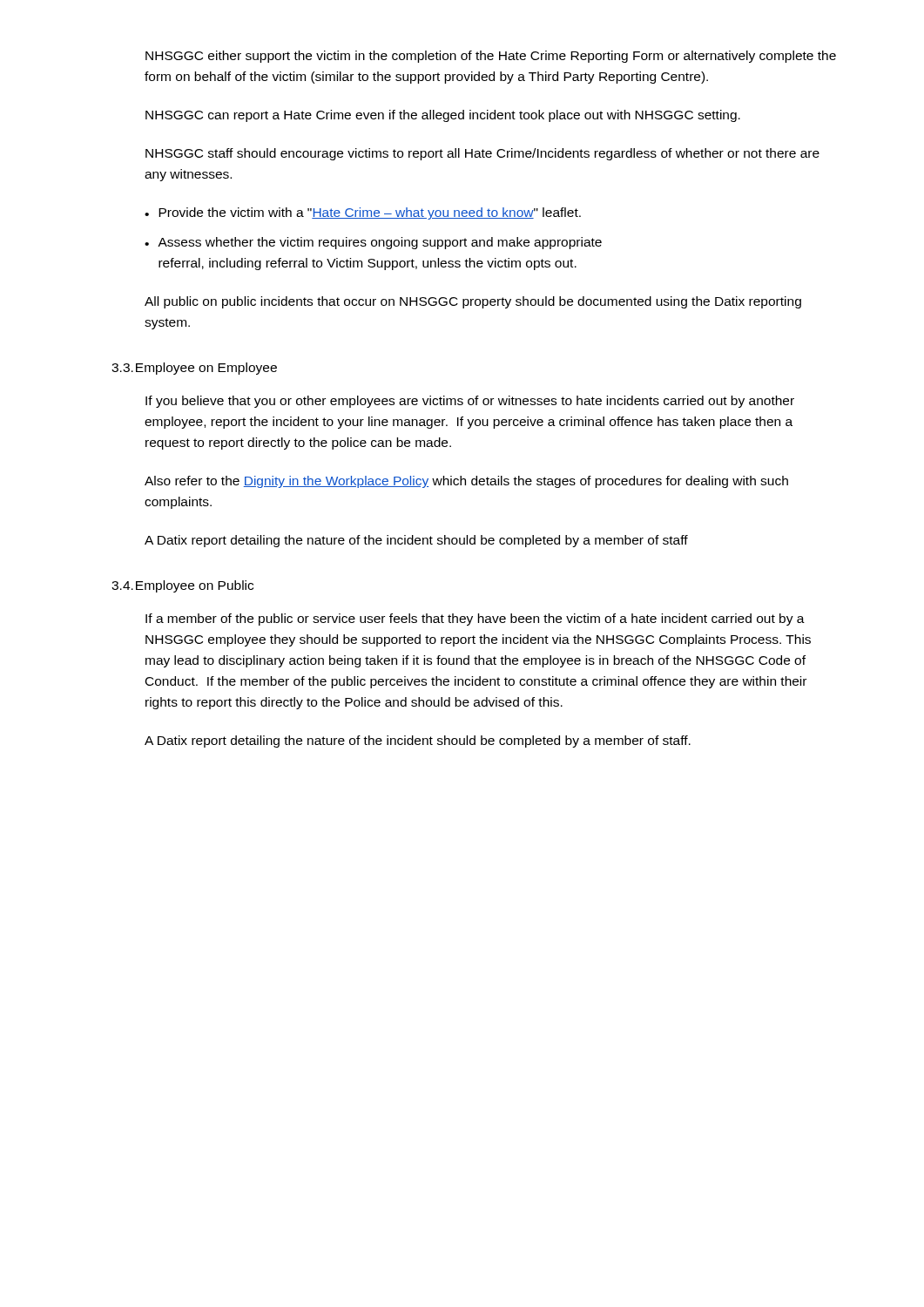Locate the element starting "NHSGGC either support the"
924x1307 pixels.
tap(490, 66)
